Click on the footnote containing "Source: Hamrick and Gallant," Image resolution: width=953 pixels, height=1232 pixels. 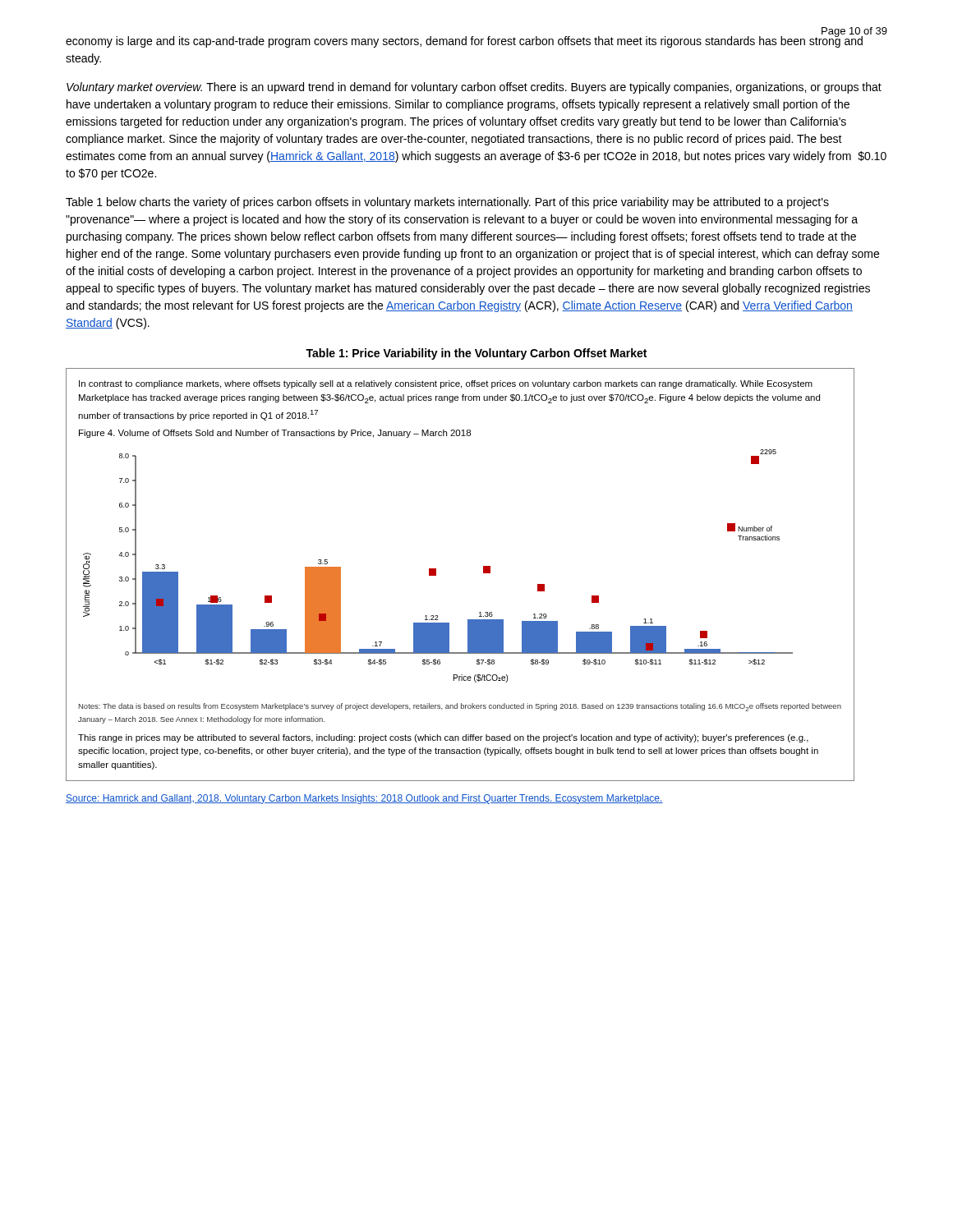(x=476, y=798)
